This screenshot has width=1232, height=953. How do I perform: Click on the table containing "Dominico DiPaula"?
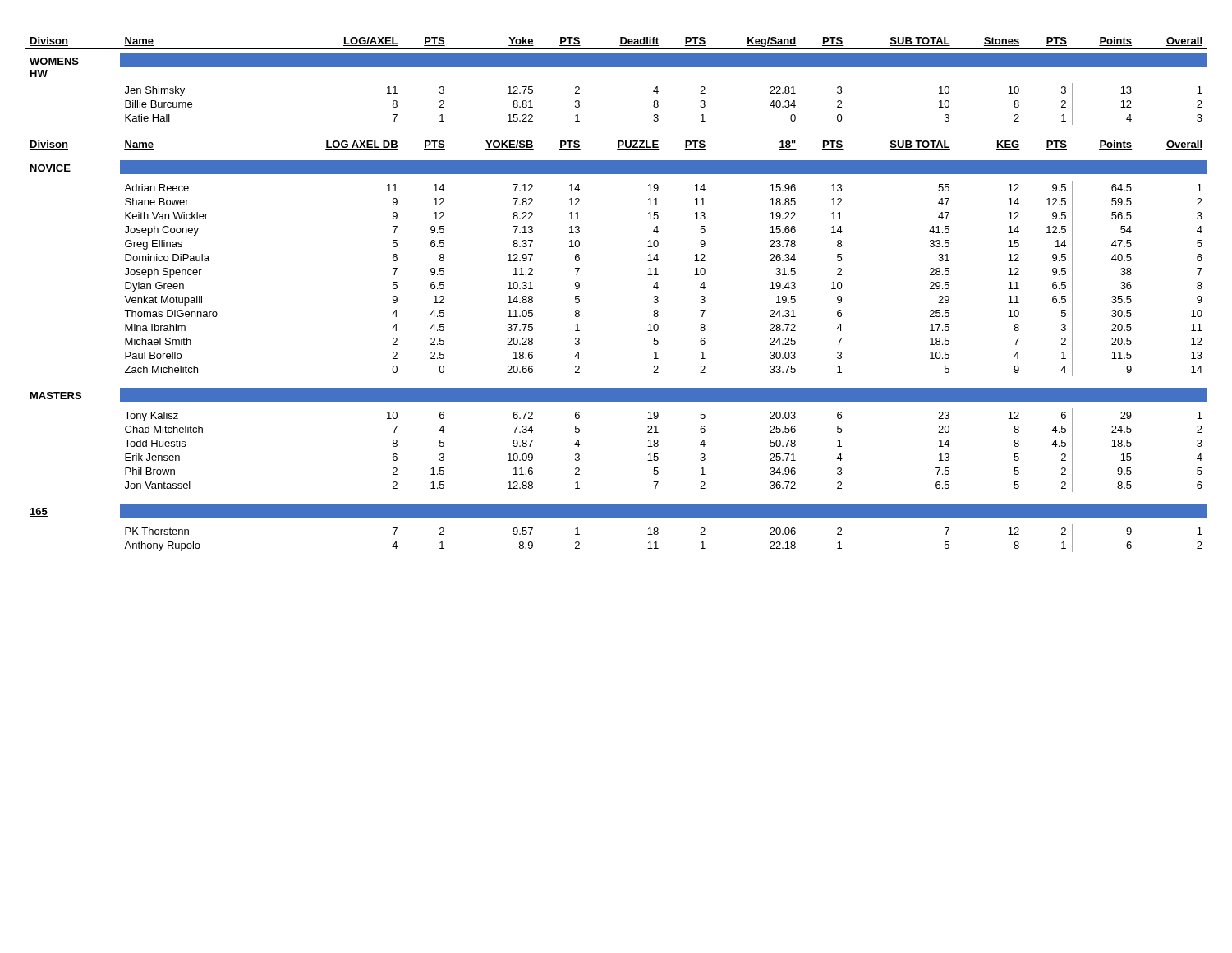coord(616,293)
